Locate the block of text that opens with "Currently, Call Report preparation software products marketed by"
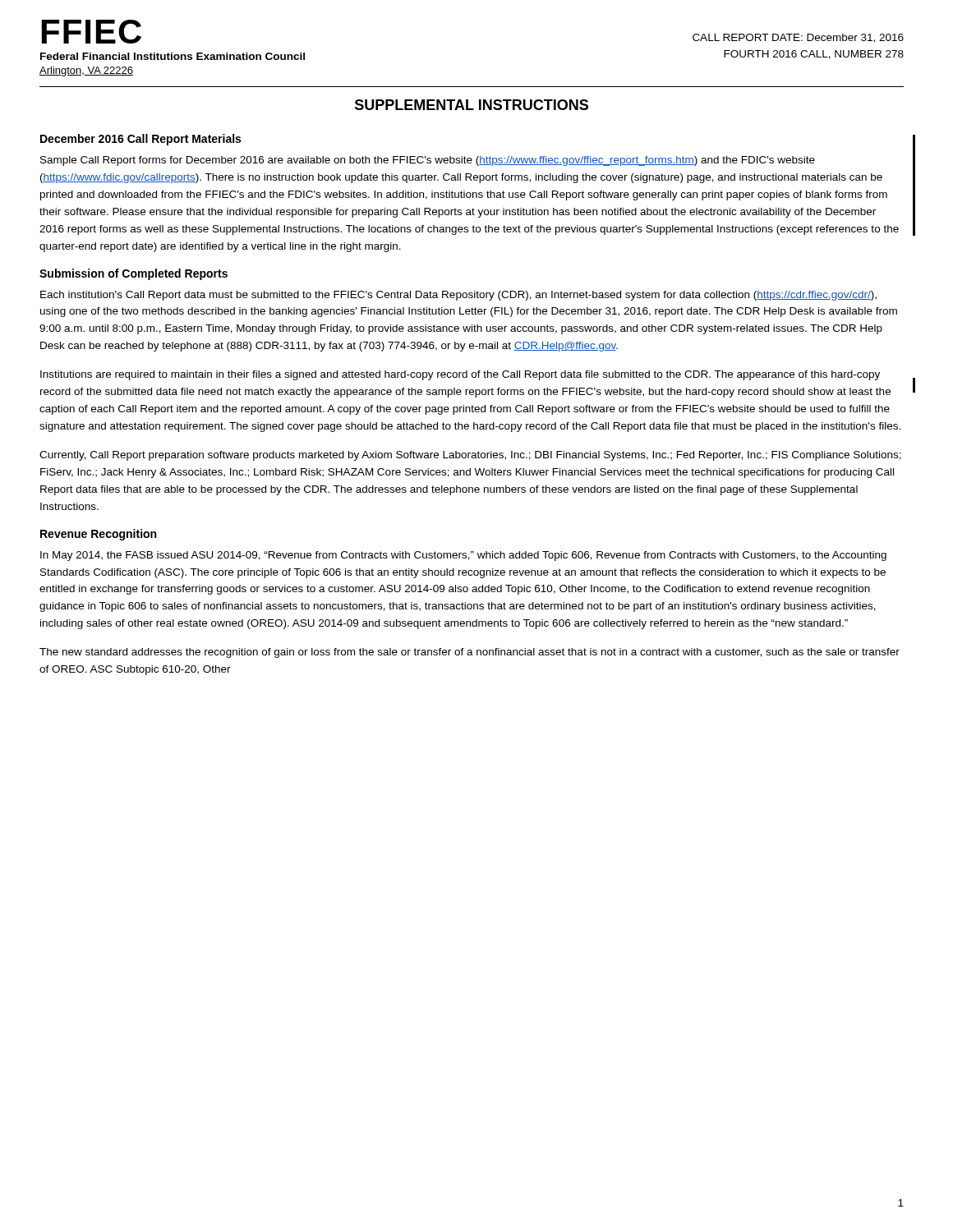The image size is (953, 1232). tap(471, 480)
